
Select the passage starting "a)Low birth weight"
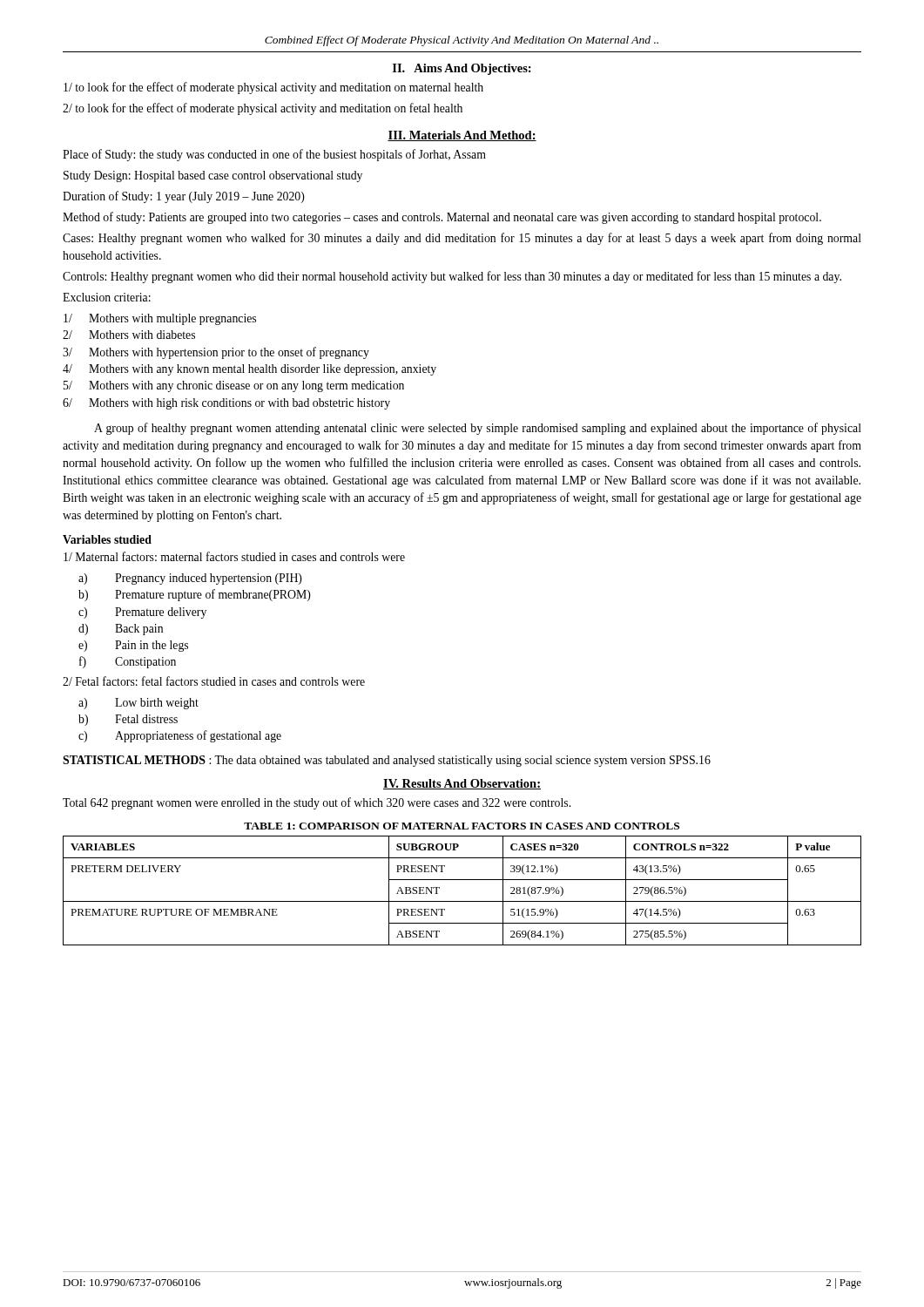point(138,704)
